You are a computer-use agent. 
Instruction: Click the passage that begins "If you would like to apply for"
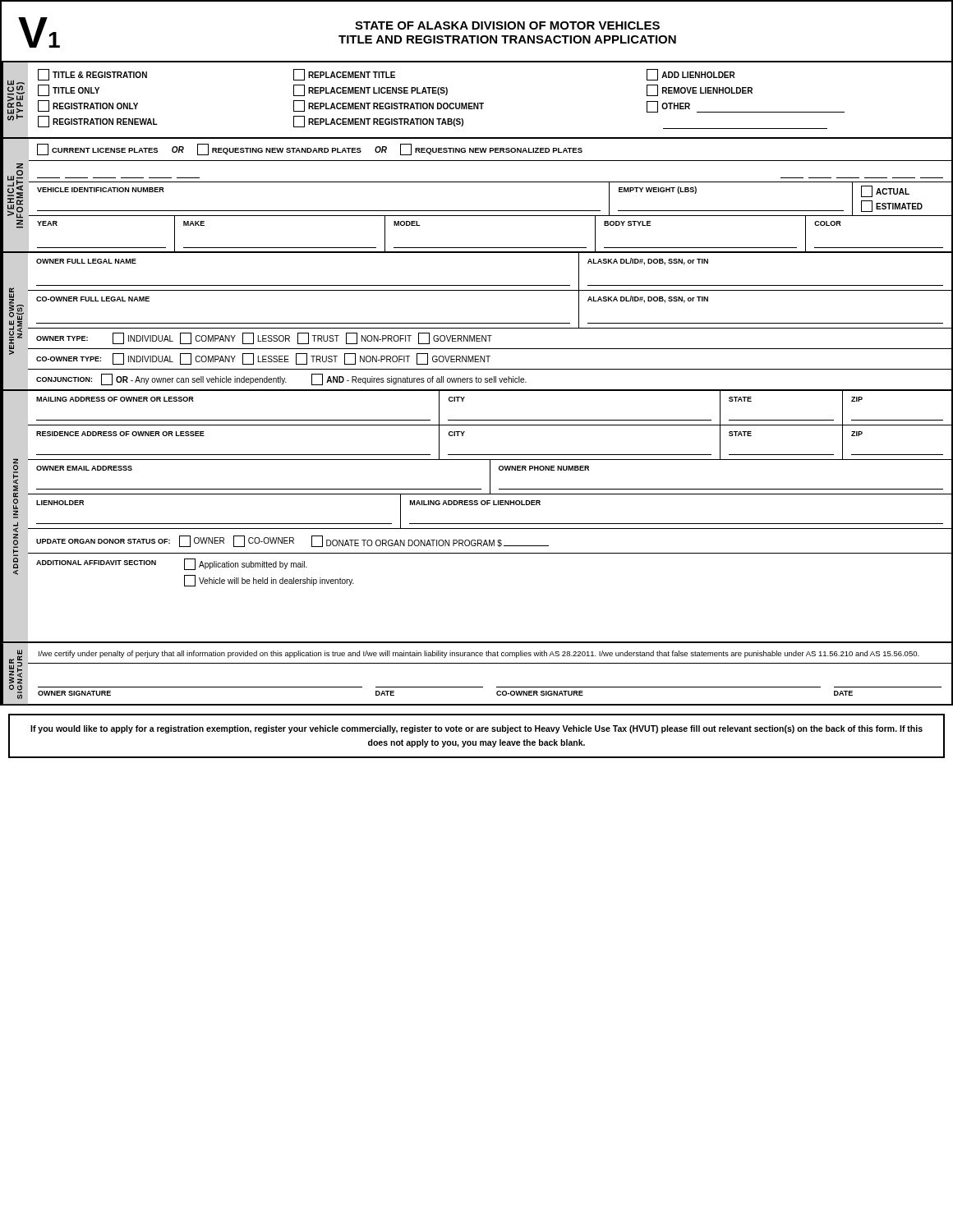(x=476, y=736)
